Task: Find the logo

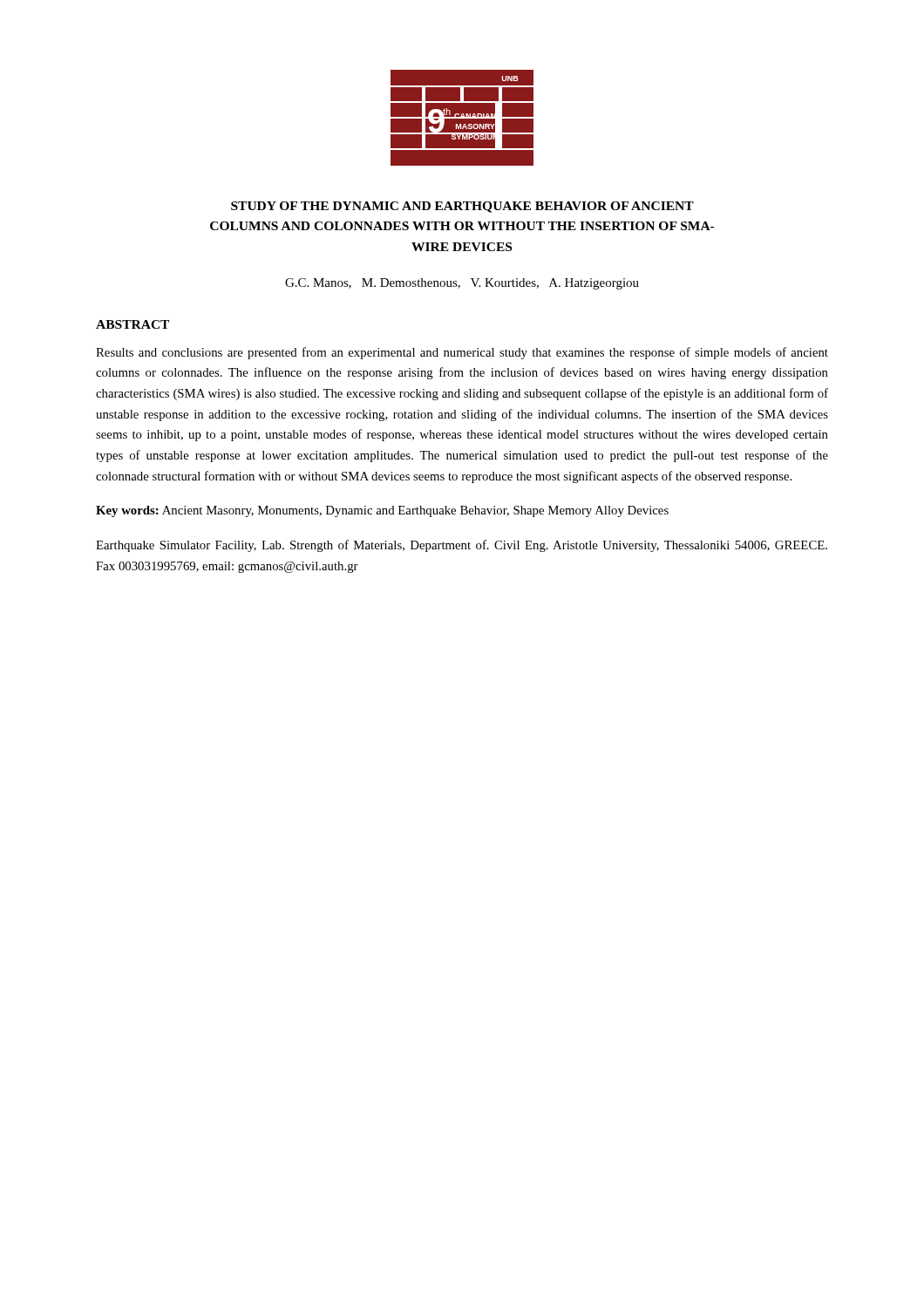Action: pos(462,119)
